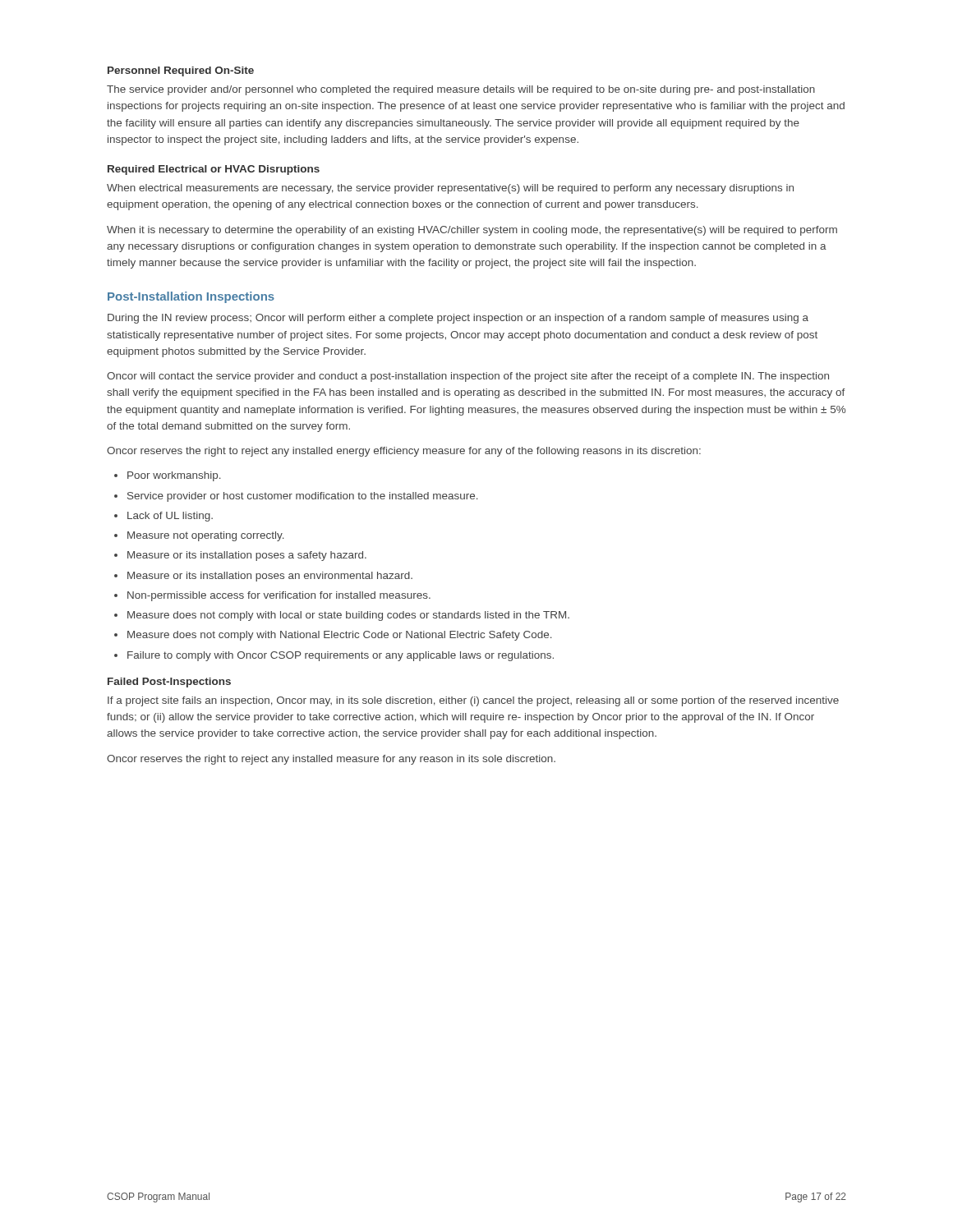Find the text starting "Lack of UL listing."

(x=170, y=515)
